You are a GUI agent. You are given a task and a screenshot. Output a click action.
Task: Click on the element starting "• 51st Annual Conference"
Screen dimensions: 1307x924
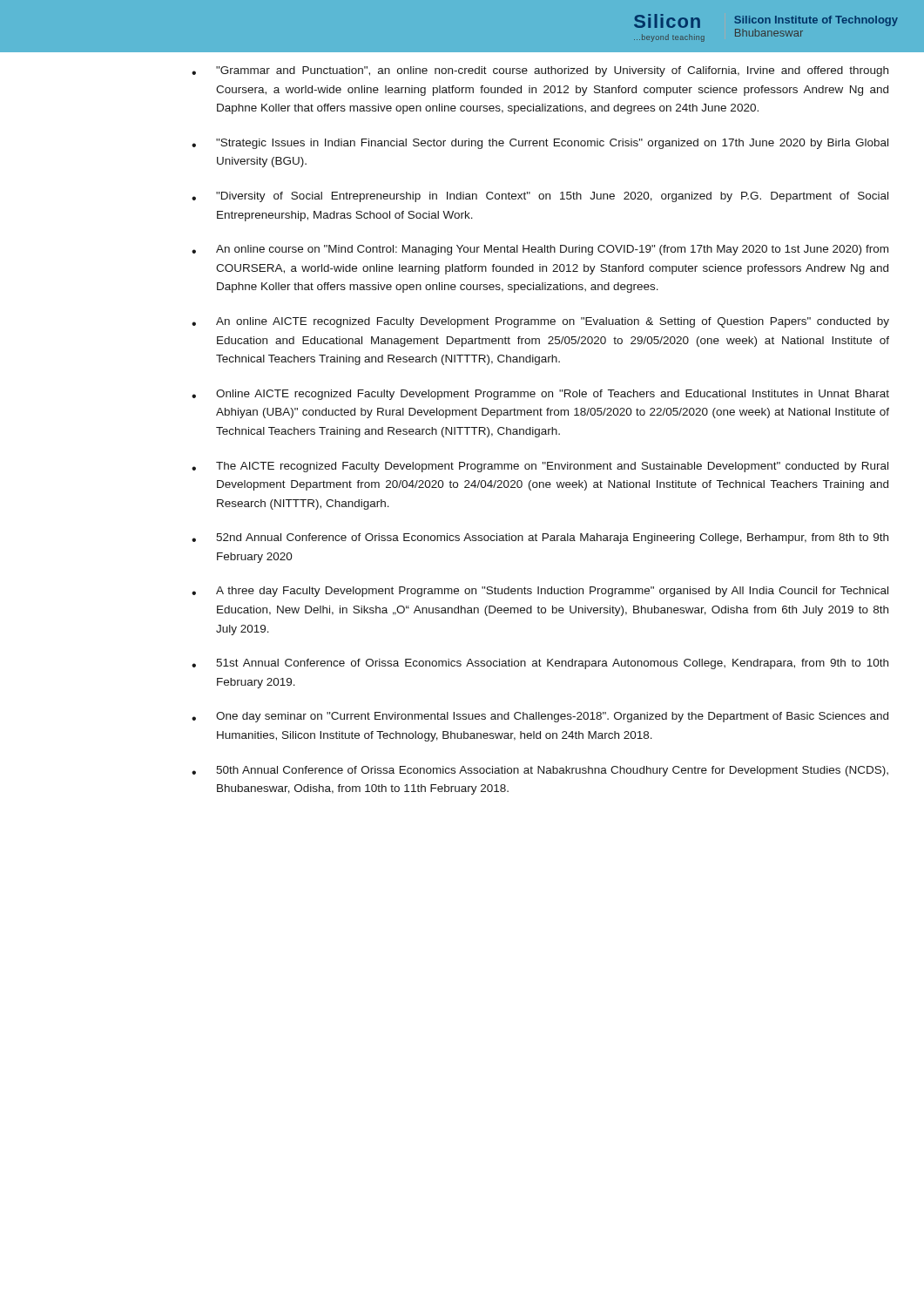click(x=540, y=673)
